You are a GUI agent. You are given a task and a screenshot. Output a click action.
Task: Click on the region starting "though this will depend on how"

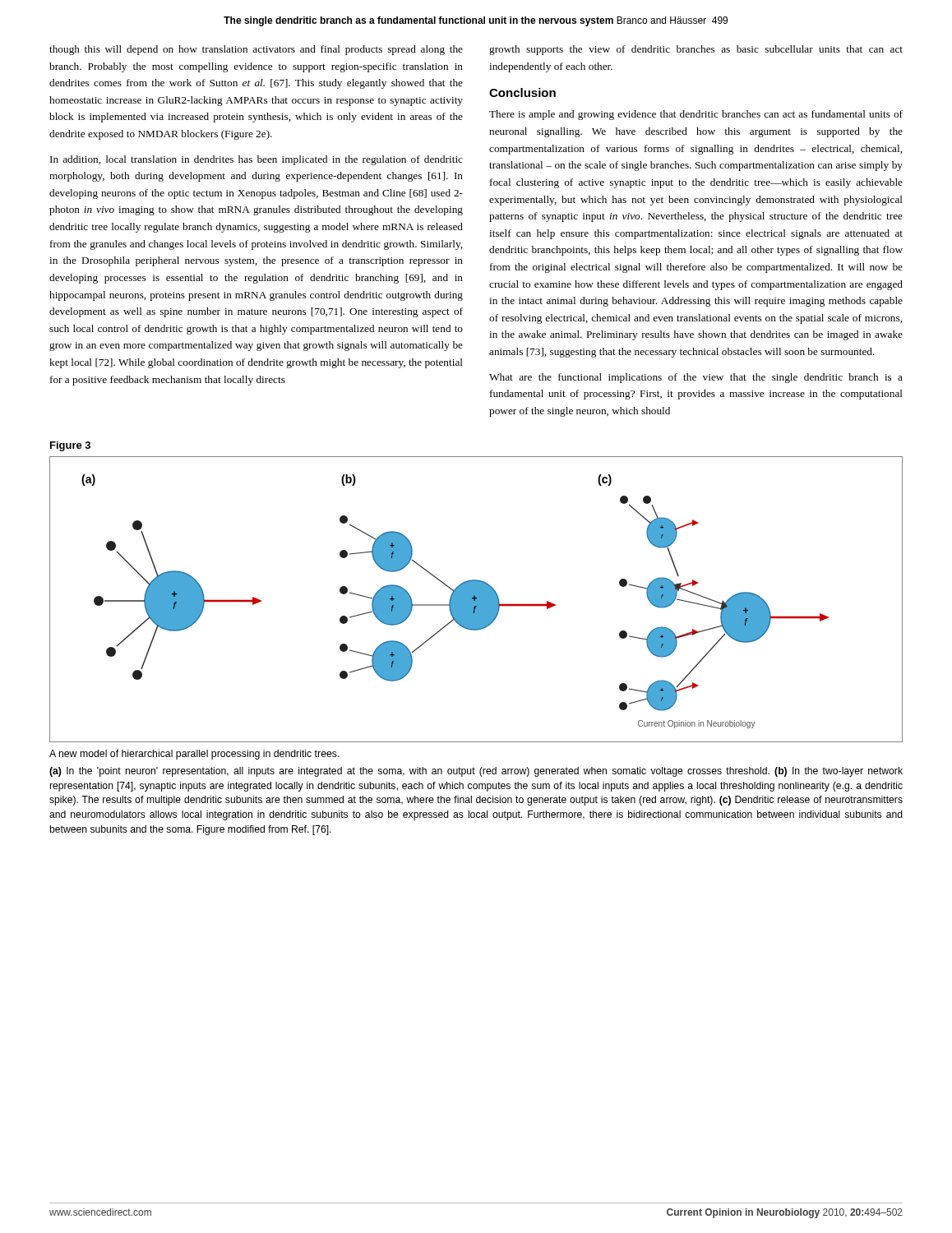pyautogui.click(x=256, y=92)
